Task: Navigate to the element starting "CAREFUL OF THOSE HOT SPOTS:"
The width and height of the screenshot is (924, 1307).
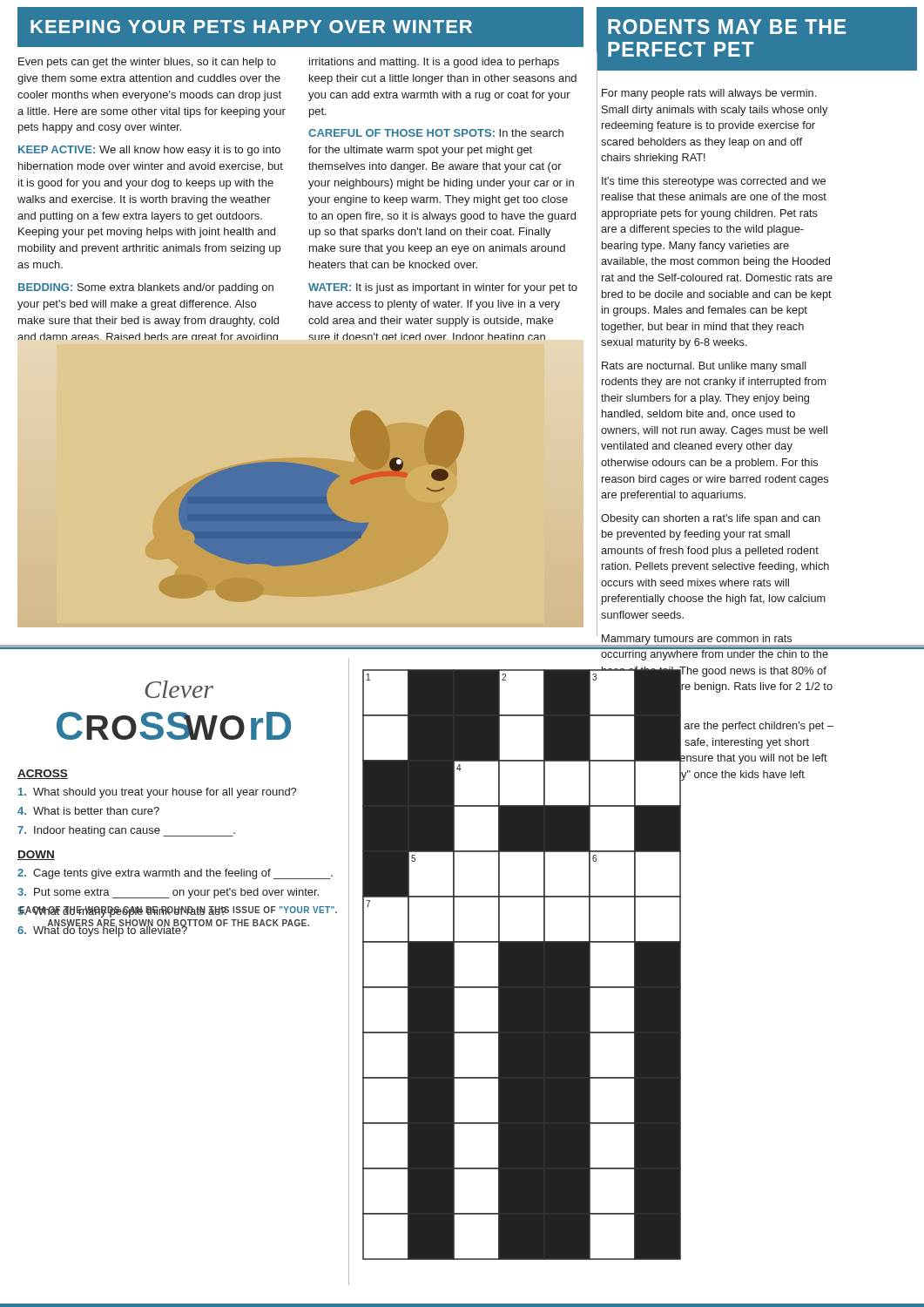Action: tap(442, 199)
